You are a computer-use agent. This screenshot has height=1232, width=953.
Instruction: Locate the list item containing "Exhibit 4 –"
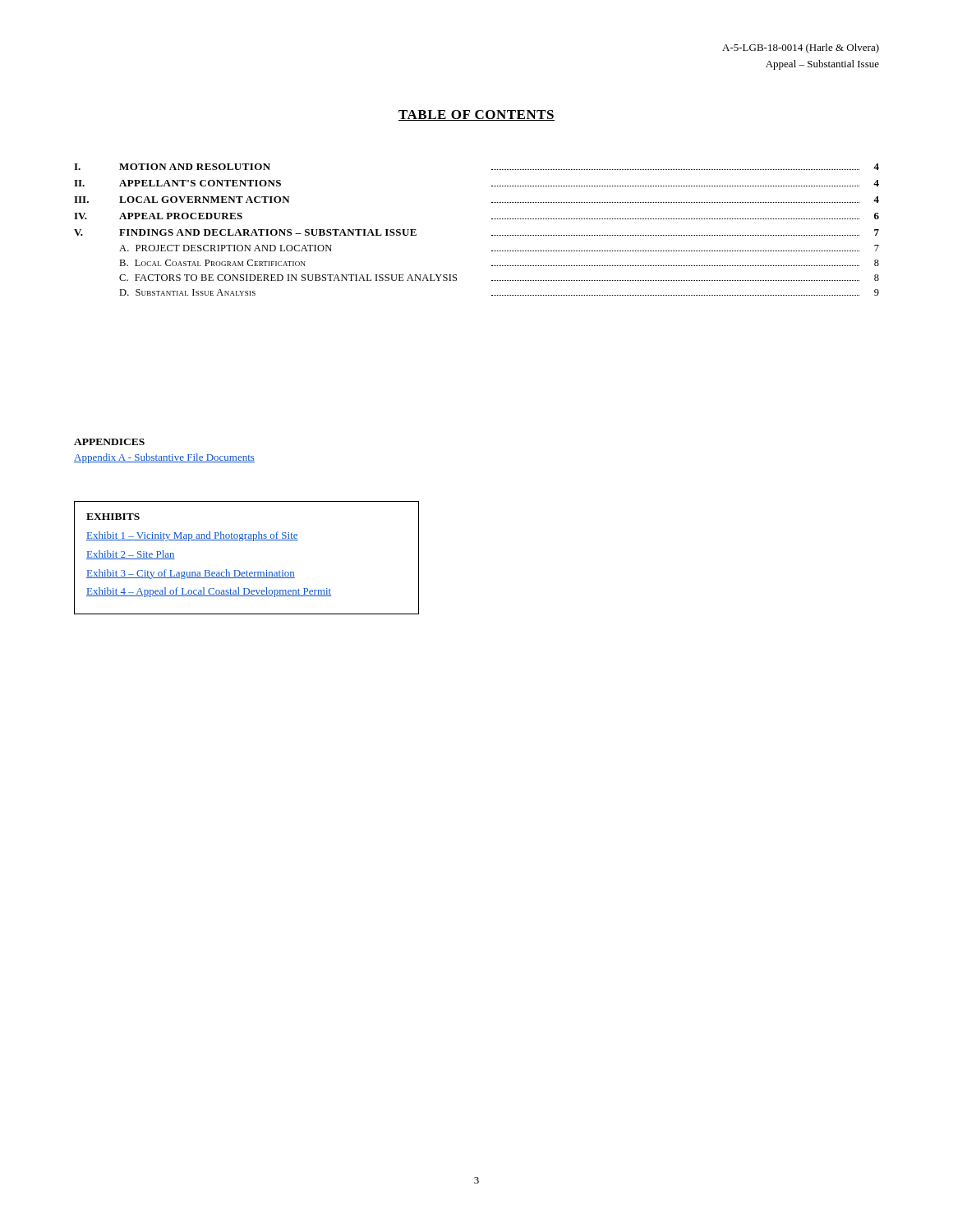(x=246, y=592)
